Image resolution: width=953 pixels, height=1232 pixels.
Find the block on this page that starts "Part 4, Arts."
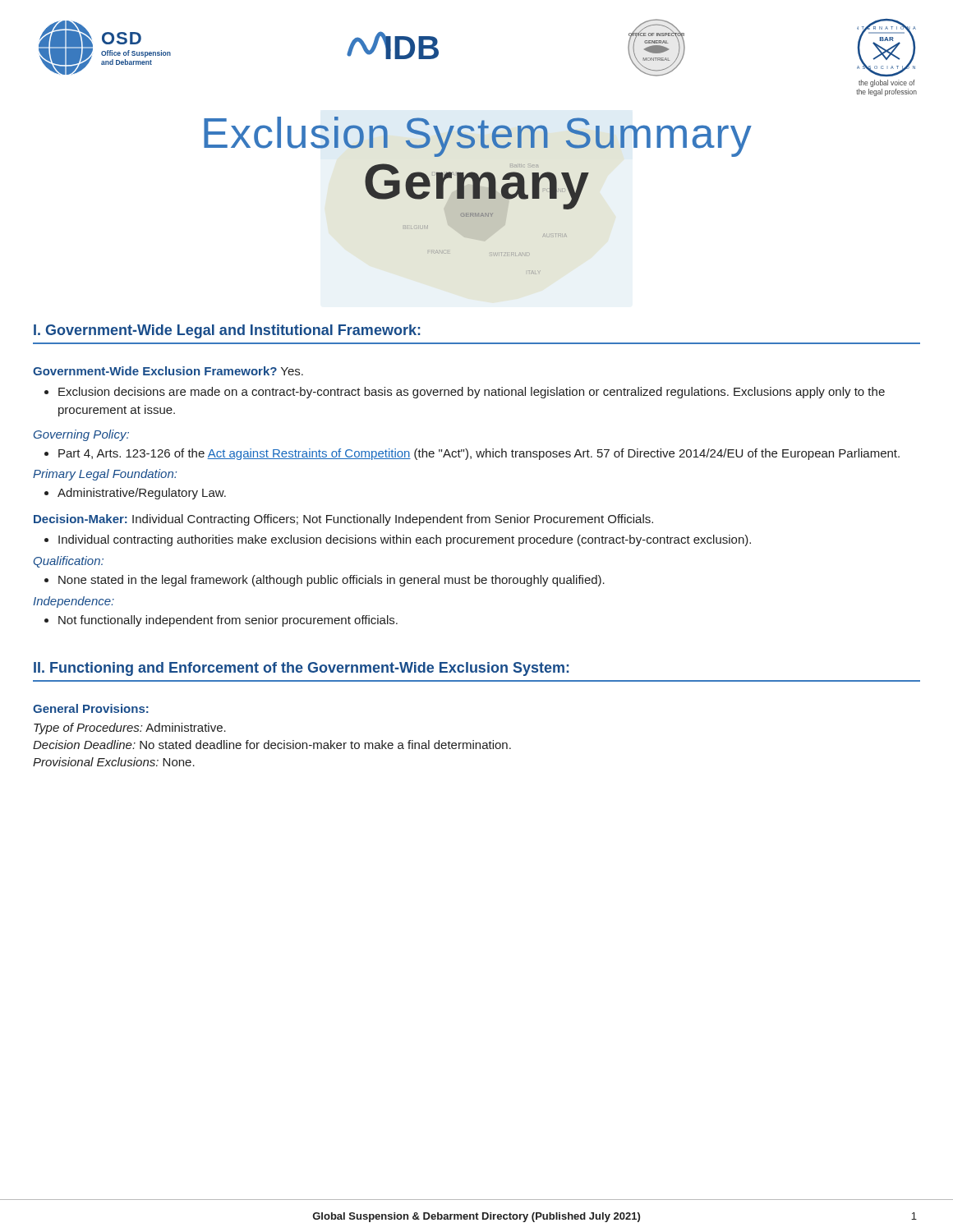[x=479, y=453]
